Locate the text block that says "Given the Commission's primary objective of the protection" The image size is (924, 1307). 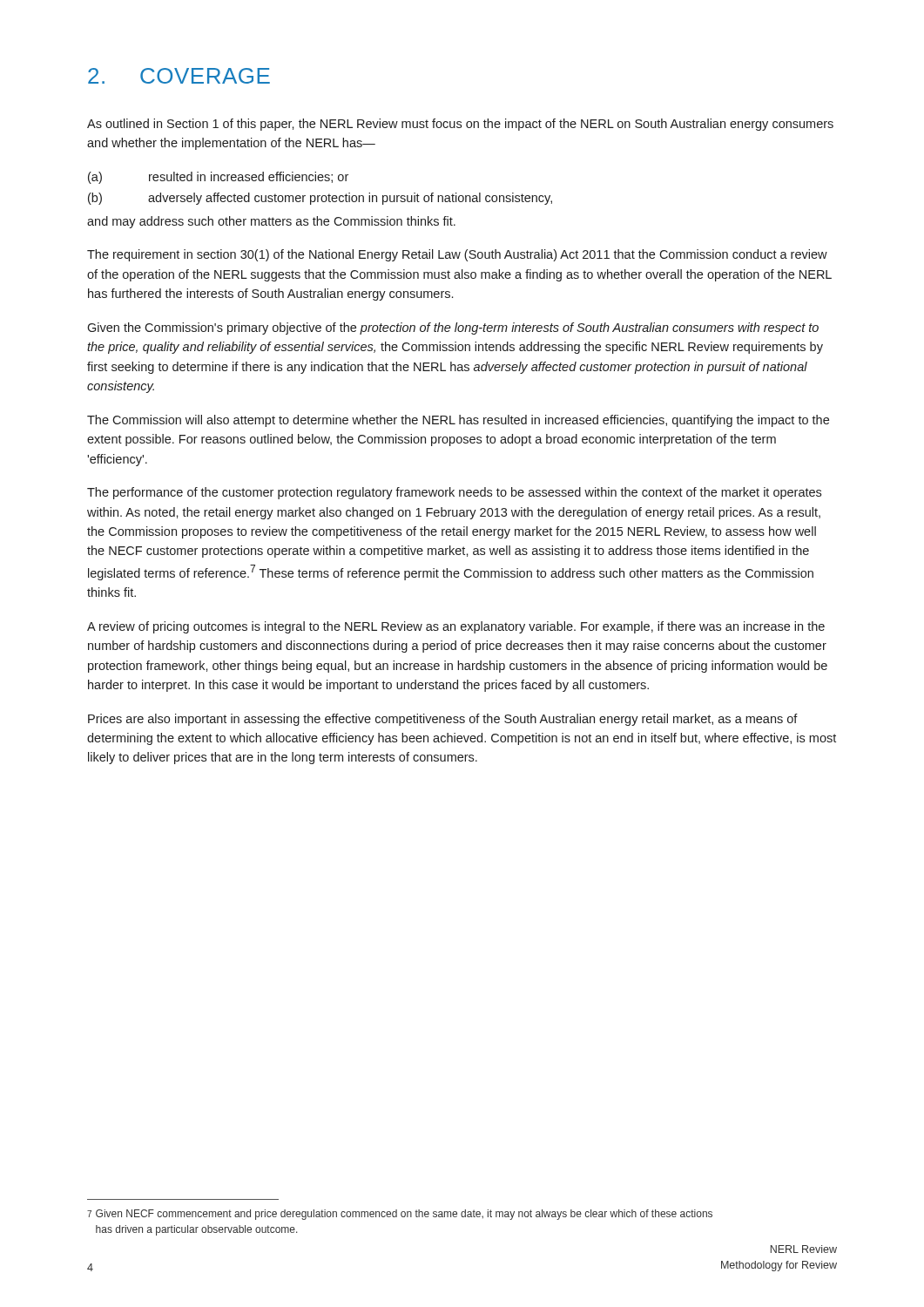(x=462, y=357)
